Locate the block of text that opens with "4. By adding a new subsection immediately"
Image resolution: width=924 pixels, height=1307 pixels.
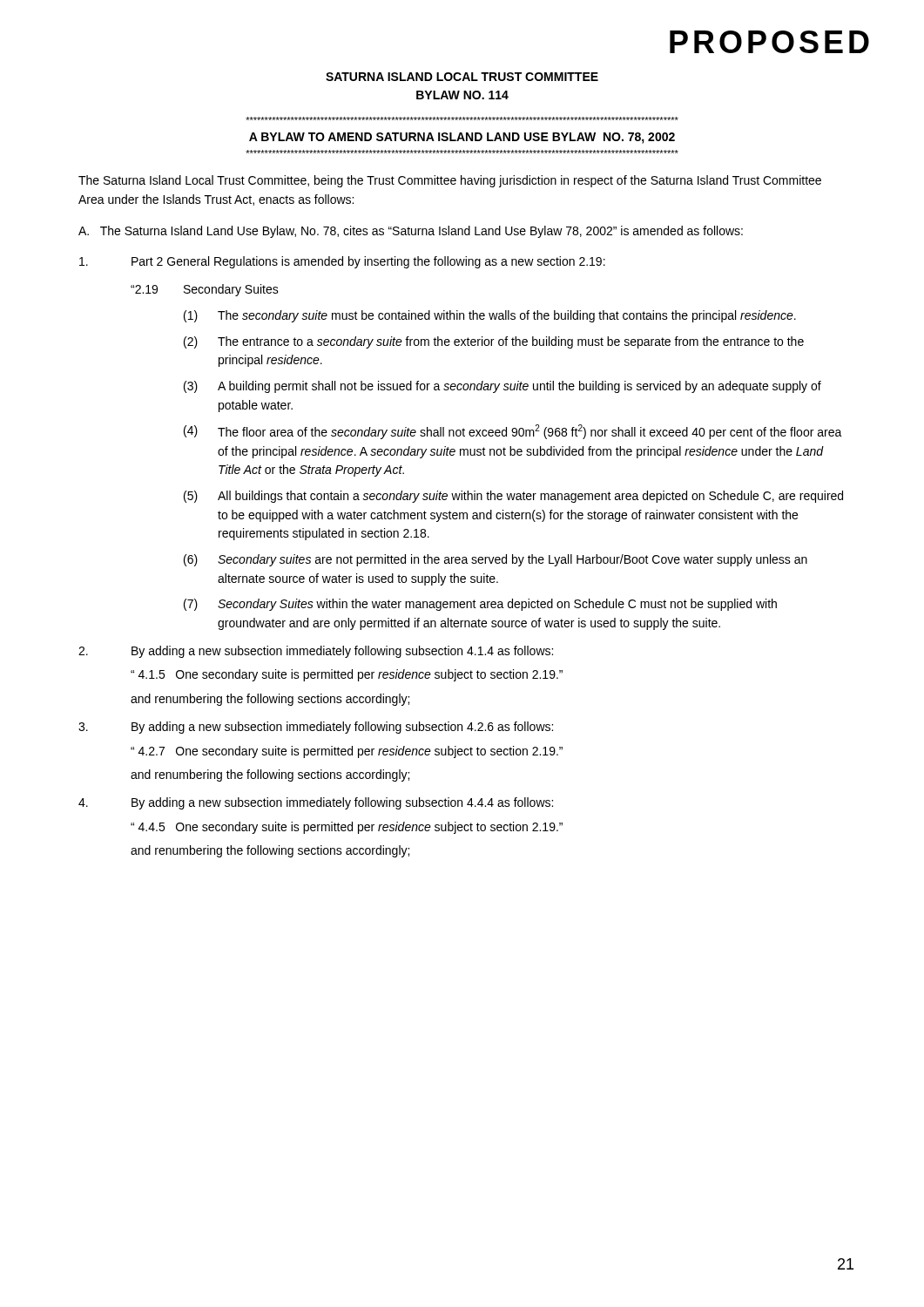click(462, 827)
